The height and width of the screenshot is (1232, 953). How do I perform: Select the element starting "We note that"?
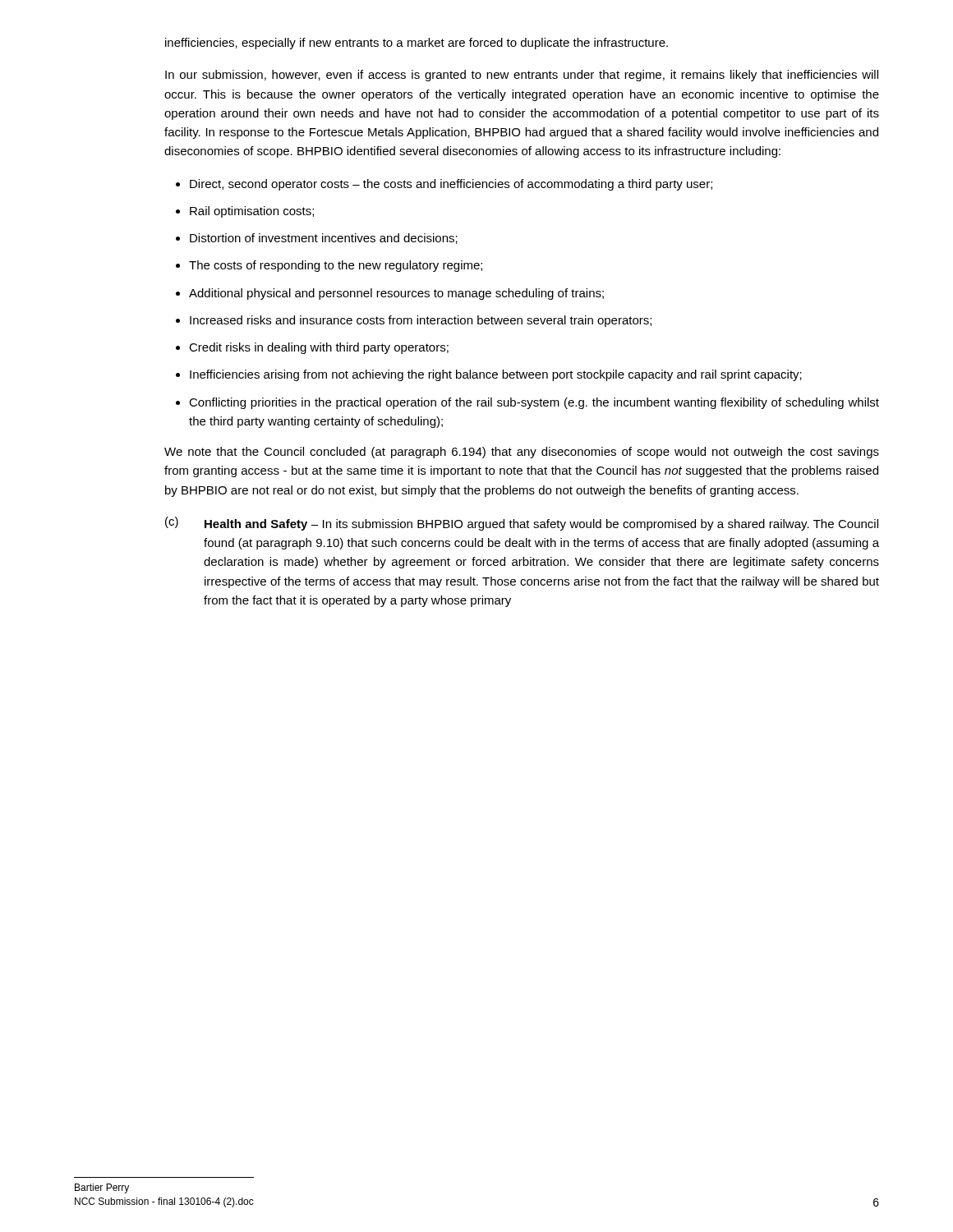pos(522,470)
